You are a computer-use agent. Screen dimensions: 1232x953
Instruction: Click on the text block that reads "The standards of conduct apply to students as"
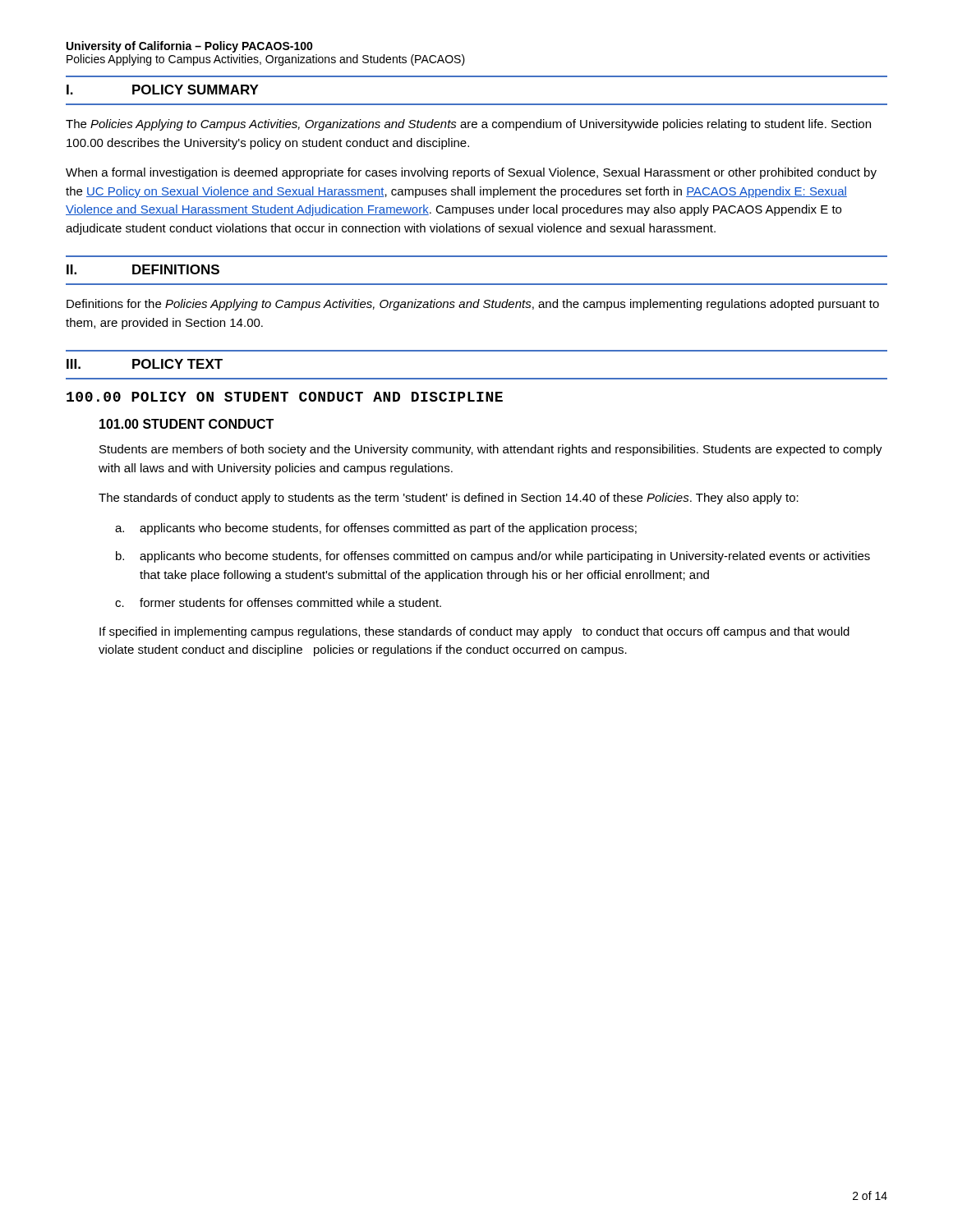click(449, 497)
